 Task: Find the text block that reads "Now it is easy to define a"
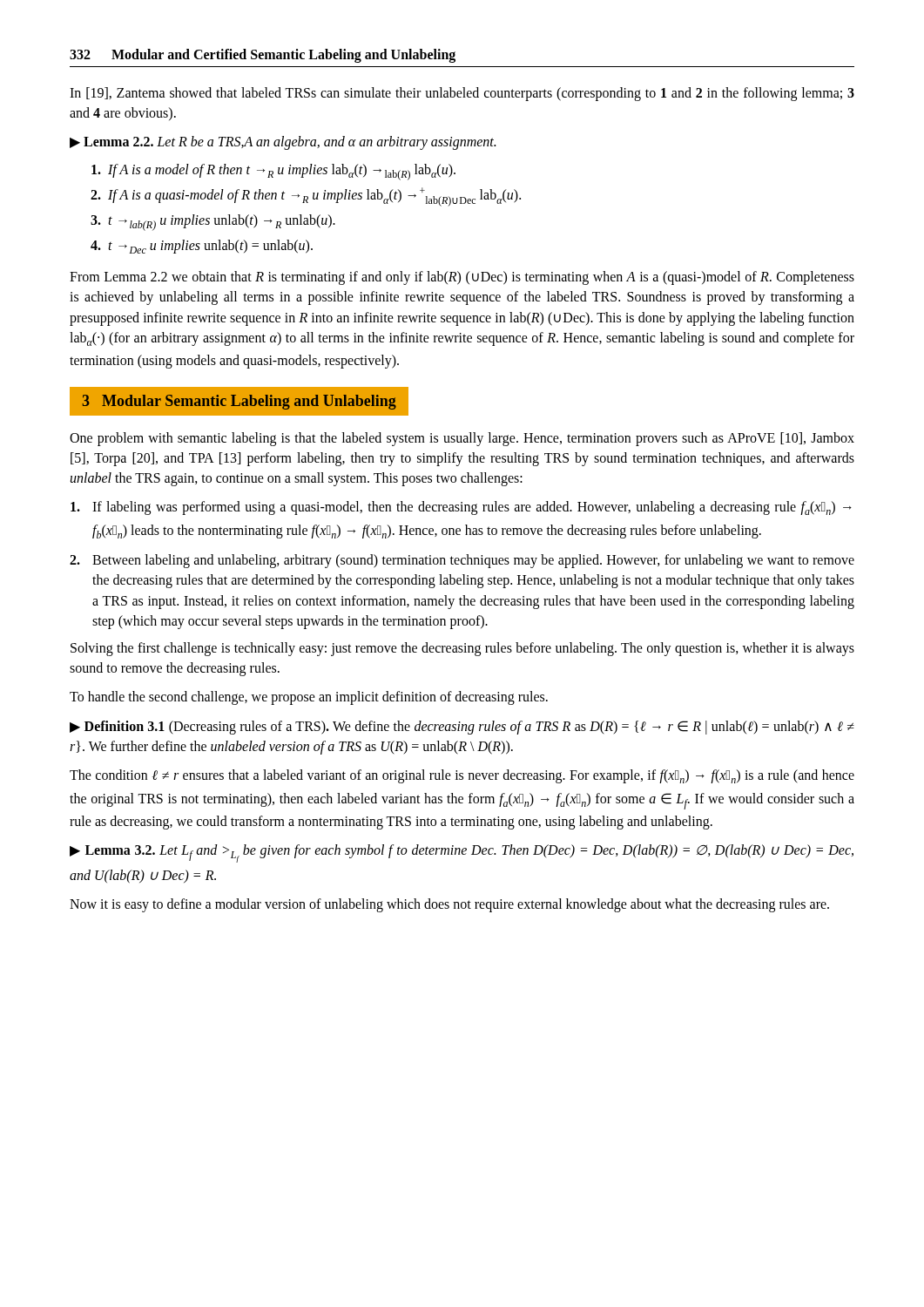[x=462, y=904]
